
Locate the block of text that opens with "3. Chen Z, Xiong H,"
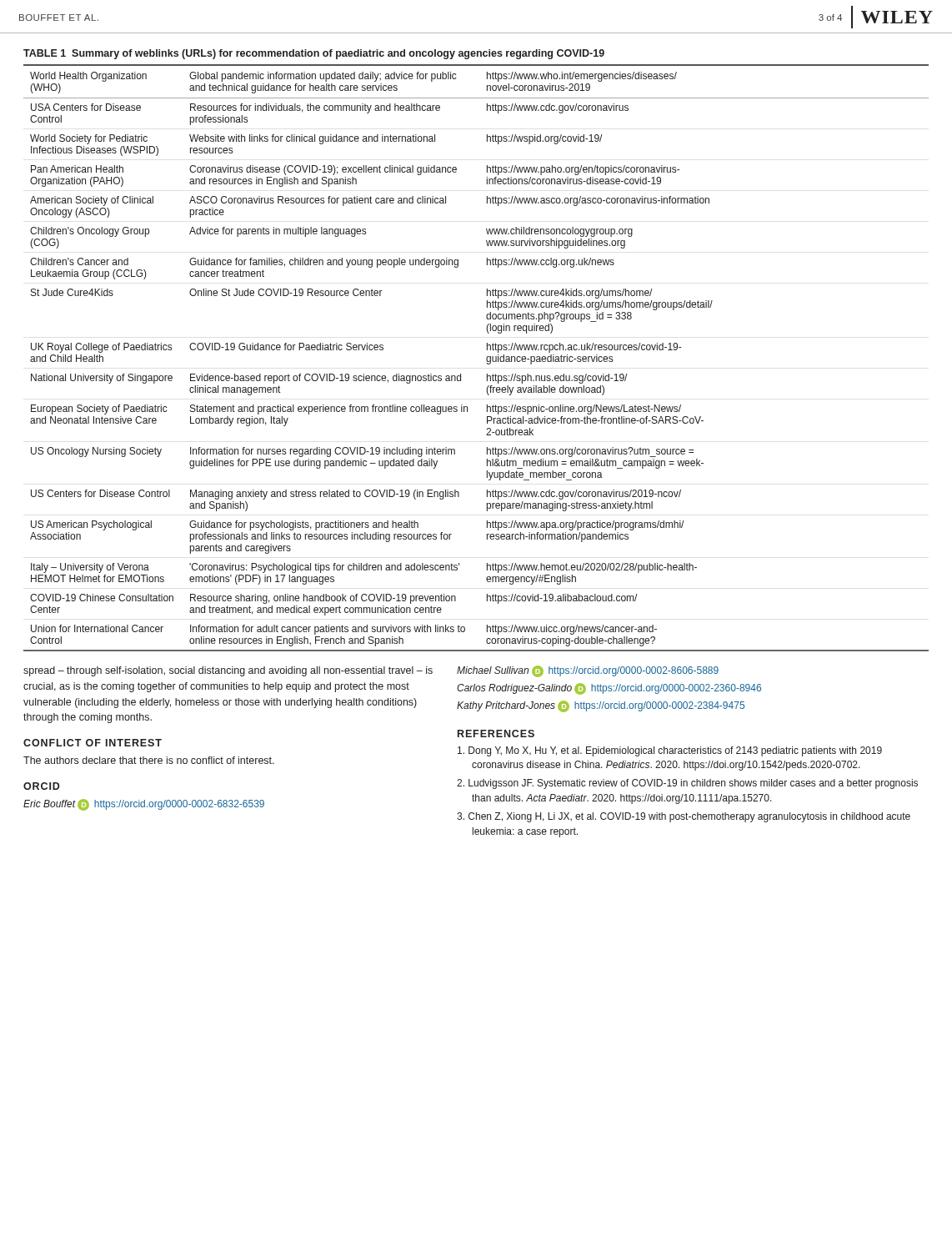point(684,824)
